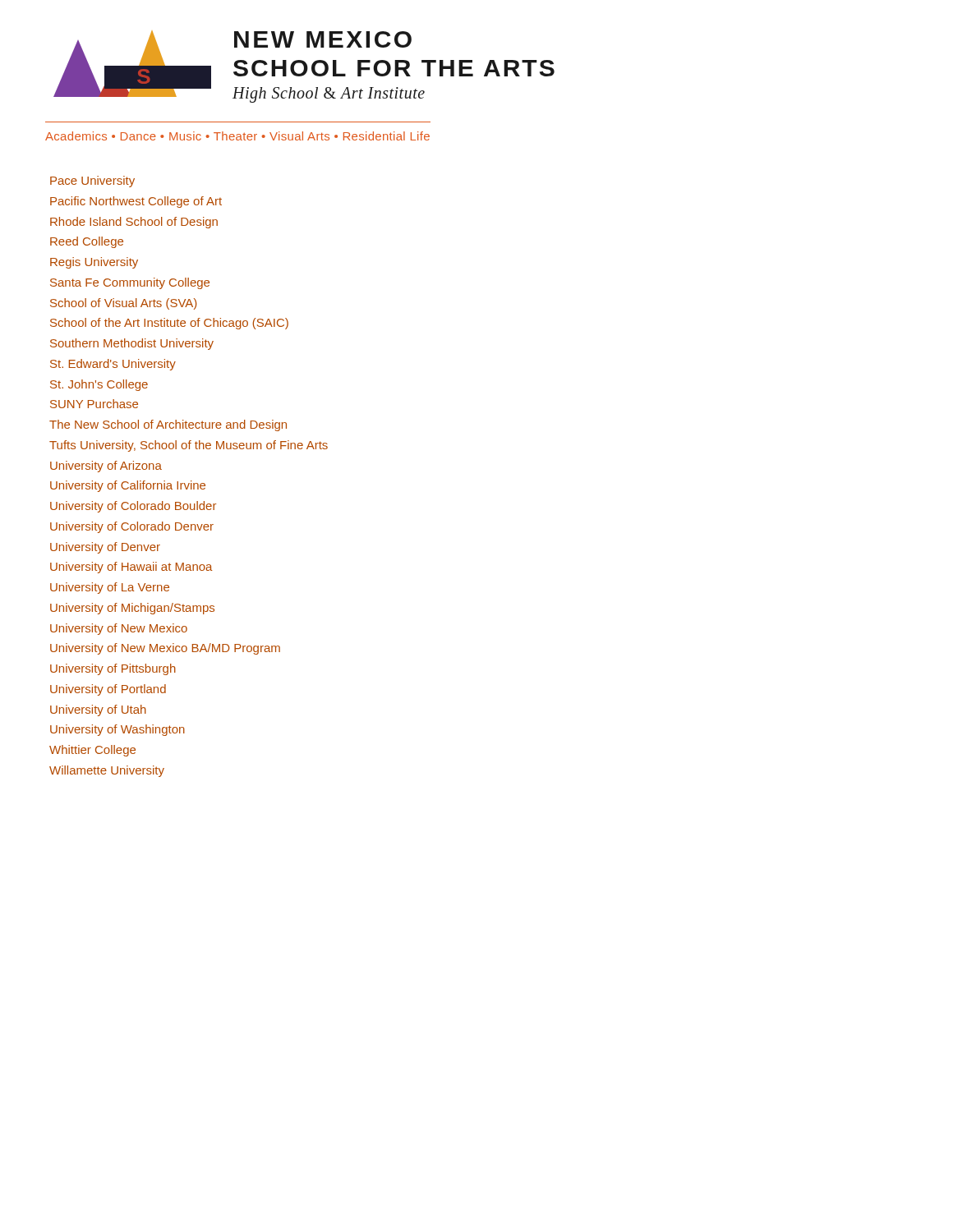Click on the logo

click(301, 64)
